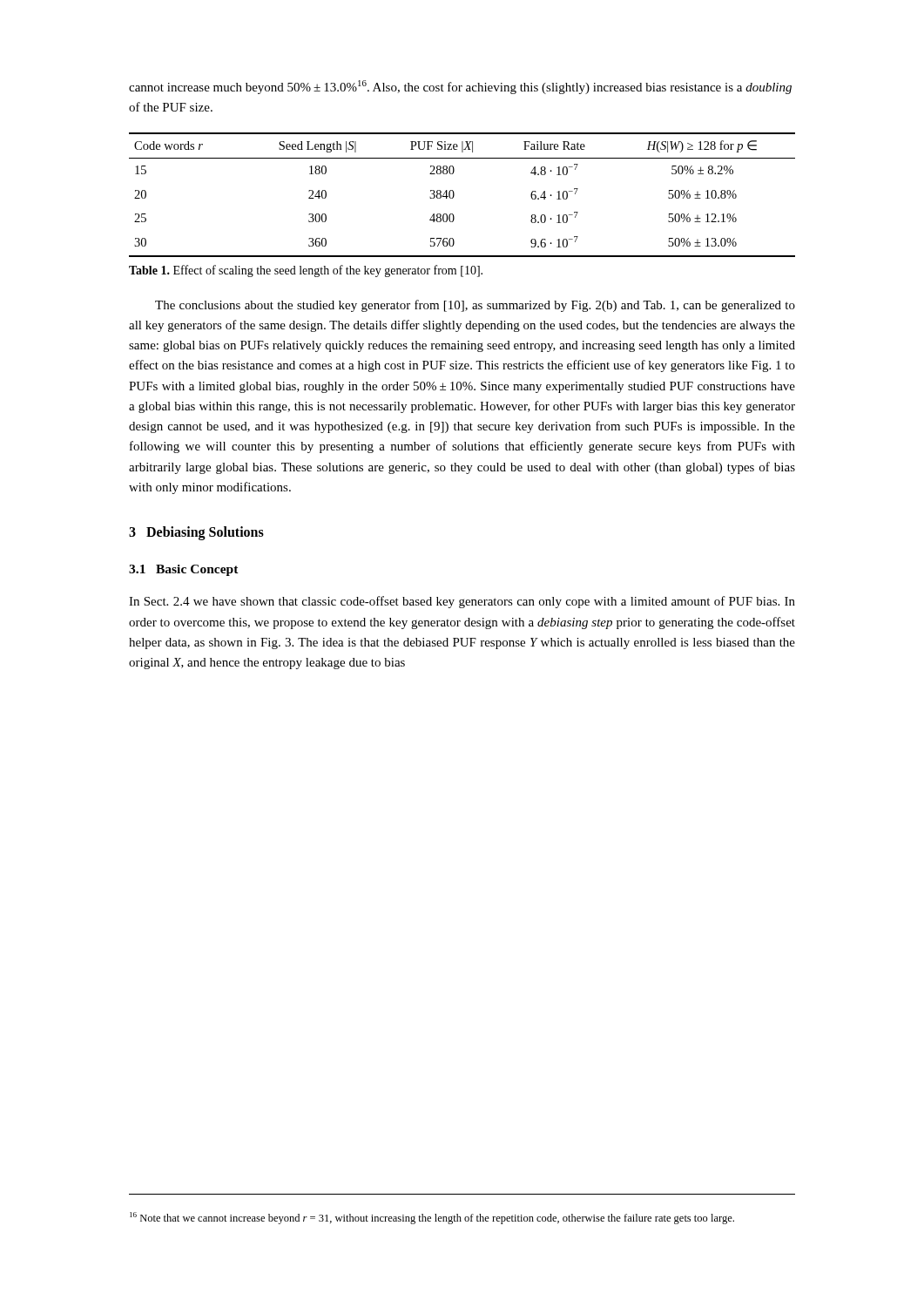This screenshot has width=924, height=1307.
Task: Click on the region starting "3.1 Basic Concept"
Action: (184, 570)
